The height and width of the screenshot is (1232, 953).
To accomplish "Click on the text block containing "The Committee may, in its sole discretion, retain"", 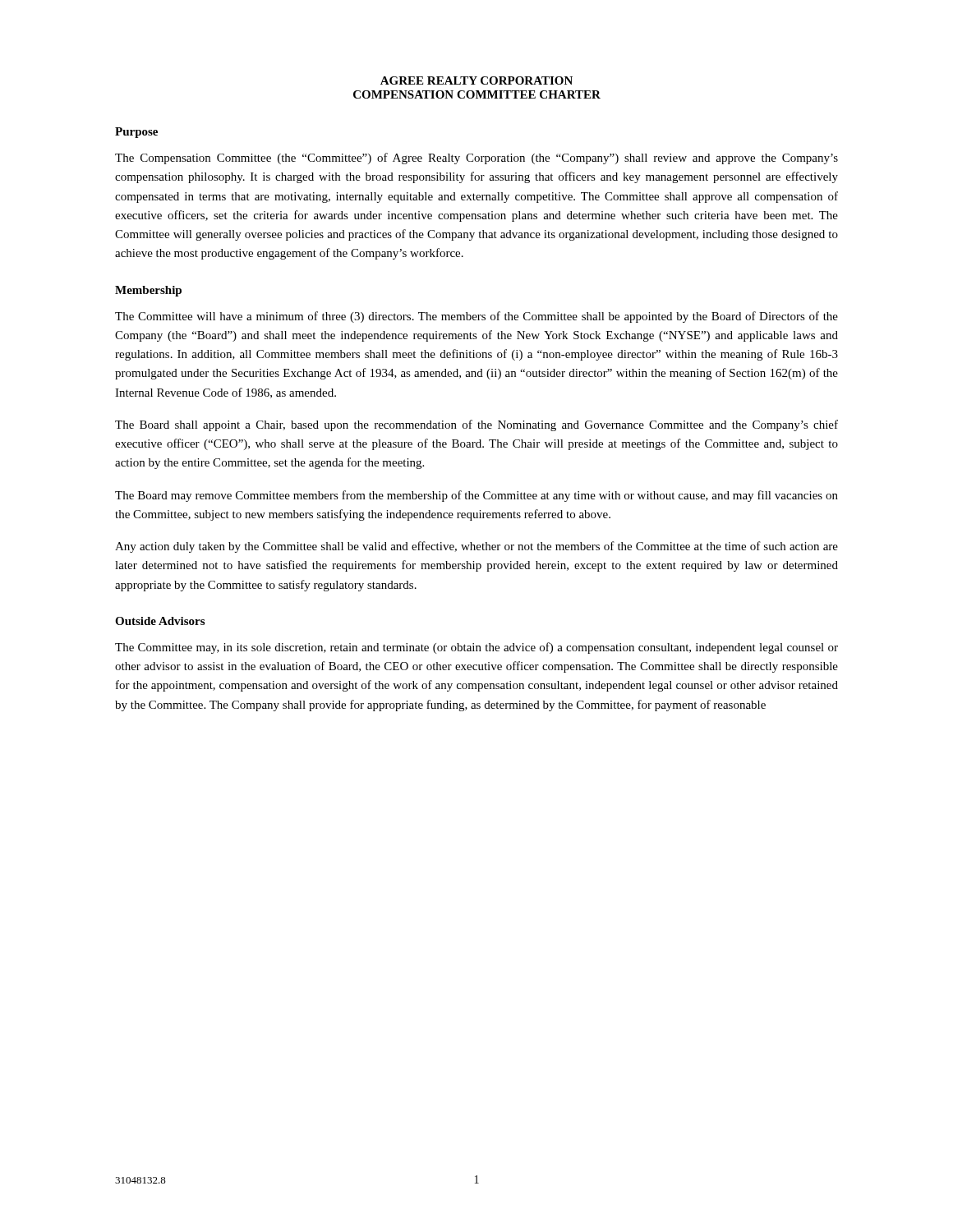I will (476, 676).
